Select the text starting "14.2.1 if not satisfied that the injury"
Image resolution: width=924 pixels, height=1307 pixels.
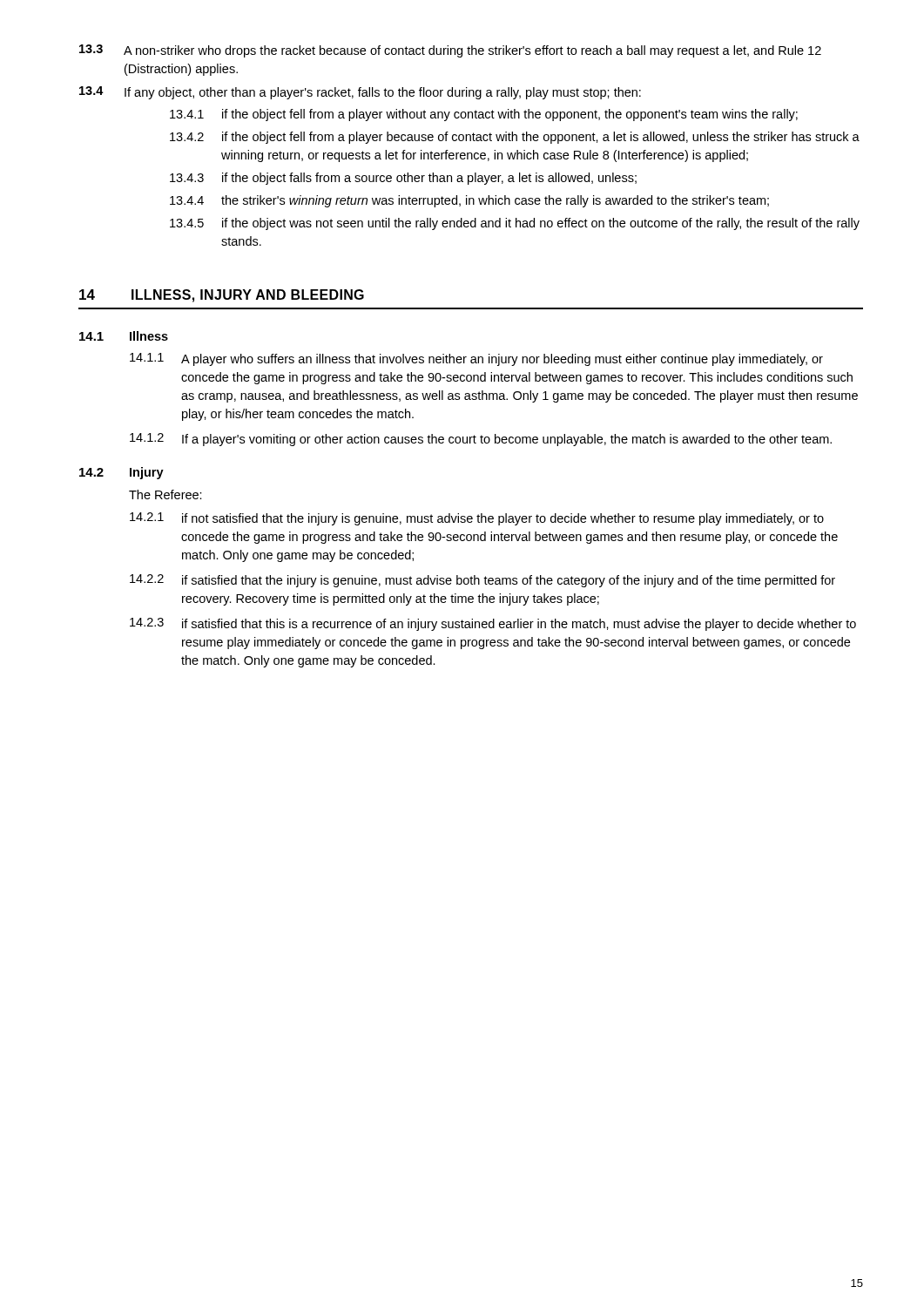coord(496,537)
